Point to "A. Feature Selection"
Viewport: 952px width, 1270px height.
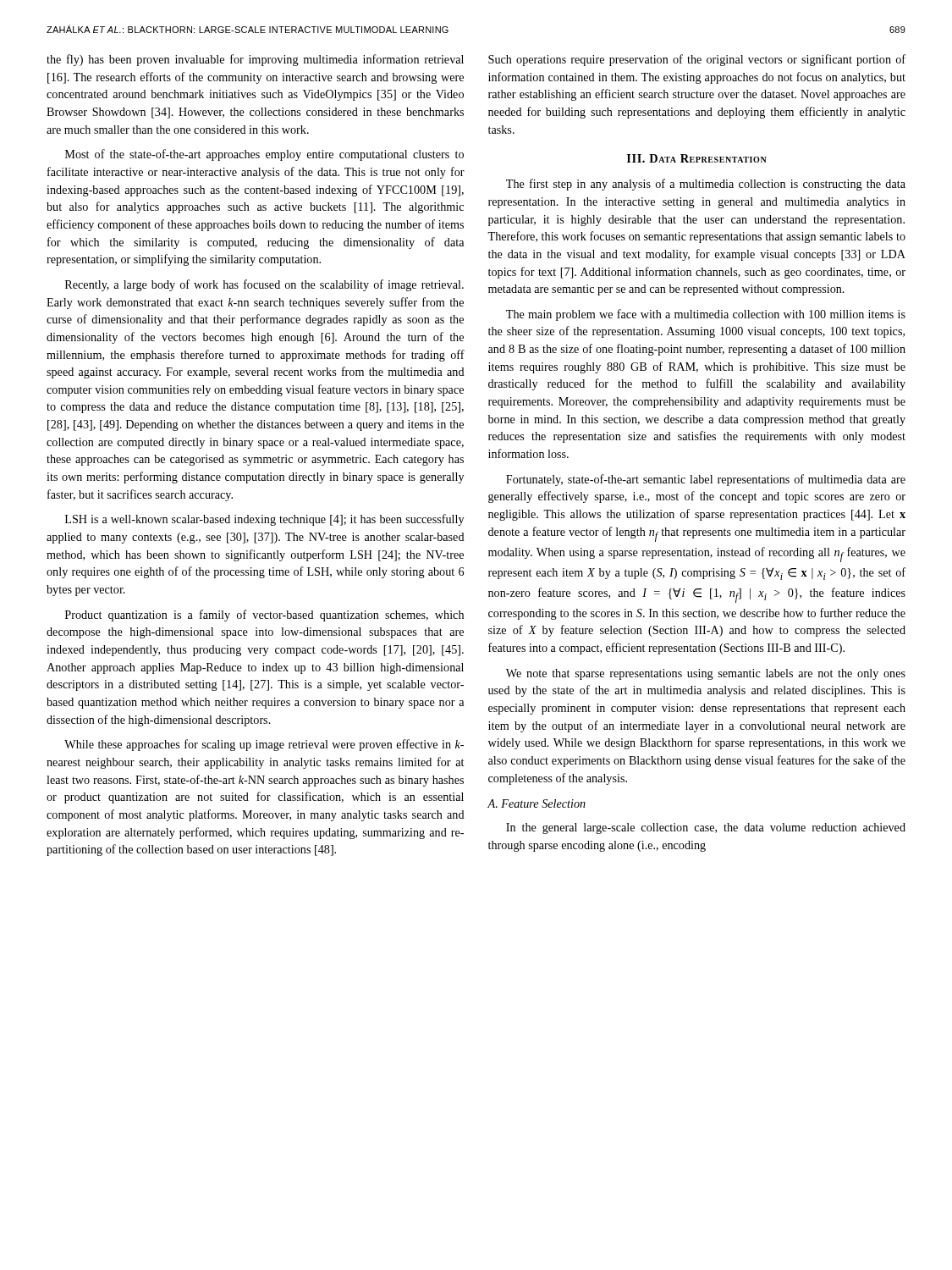tap(537, 804)
